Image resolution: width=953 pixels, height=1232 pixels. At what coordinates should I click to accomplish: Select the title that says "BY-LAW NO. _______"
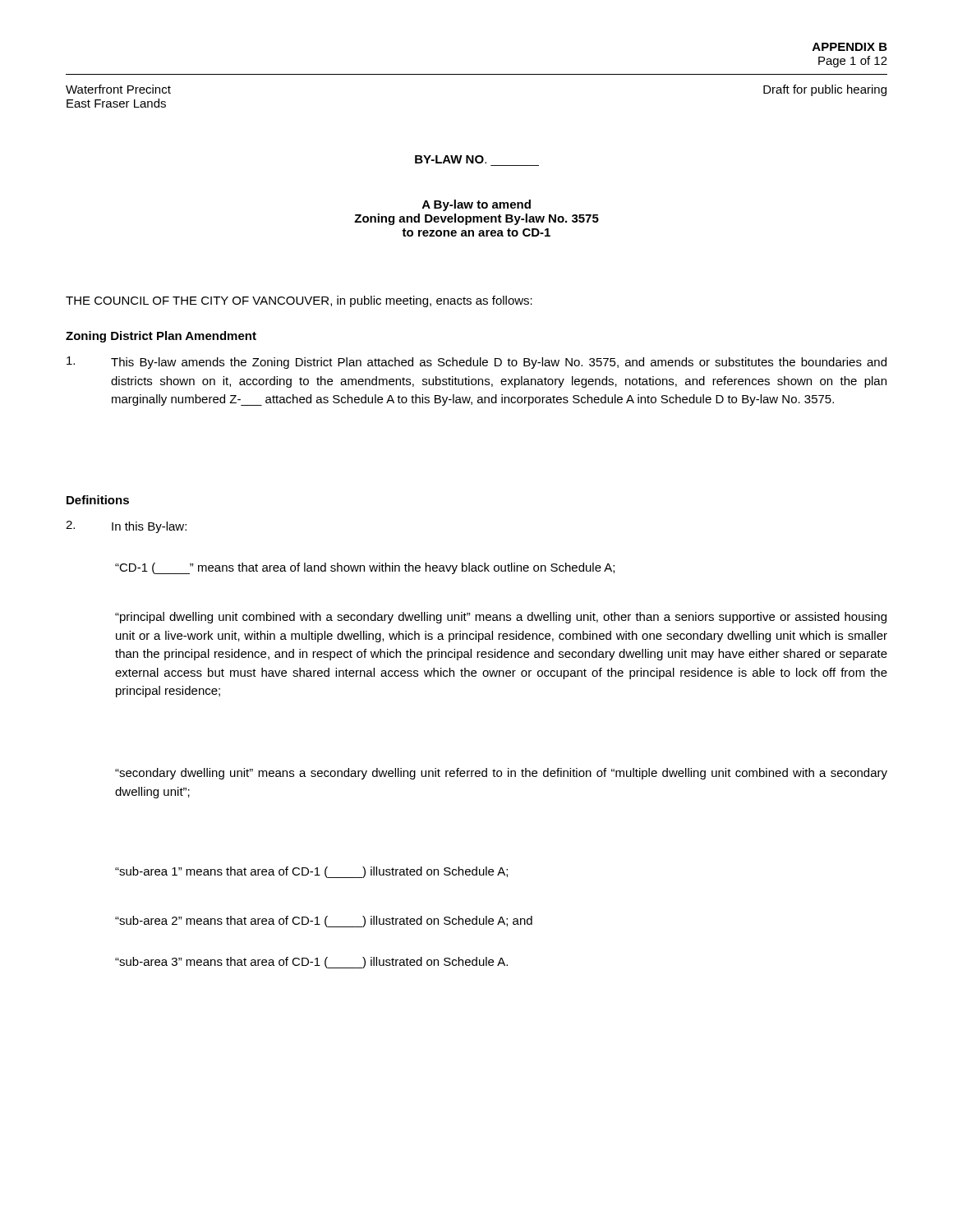point(476,159)
